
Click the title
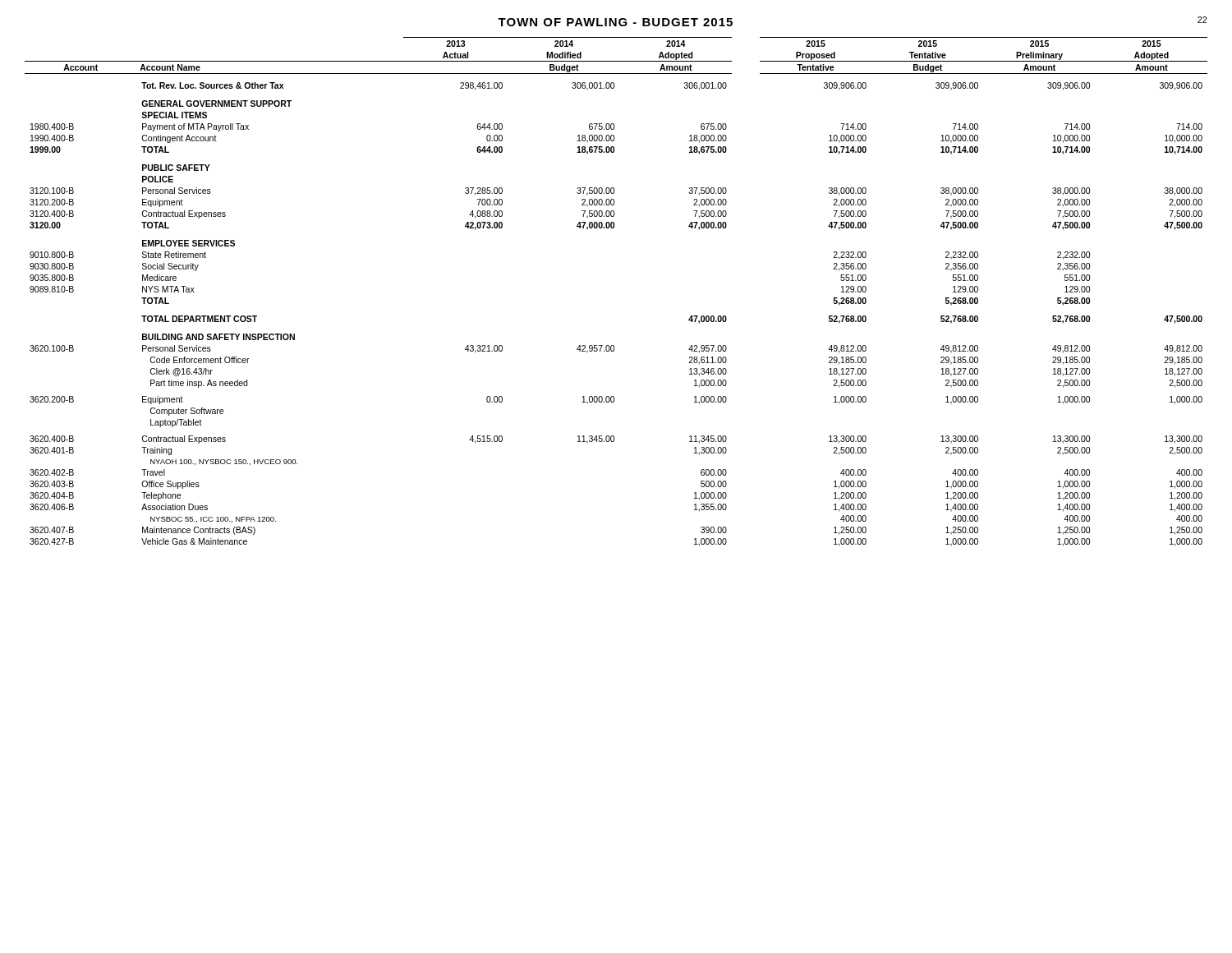(616, 22)
